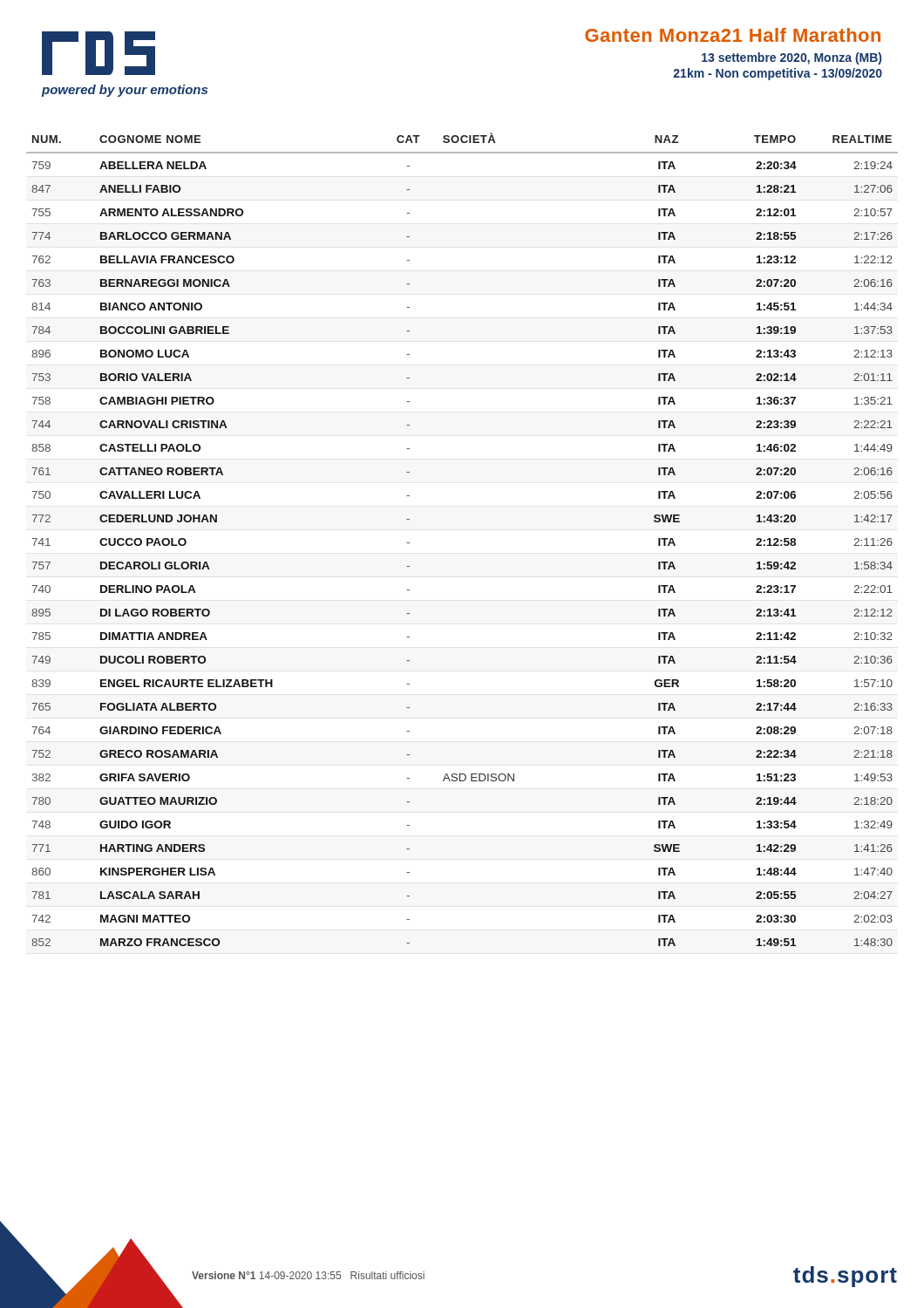
Task: Click on the logo
Action: click(x=133, y=65)
